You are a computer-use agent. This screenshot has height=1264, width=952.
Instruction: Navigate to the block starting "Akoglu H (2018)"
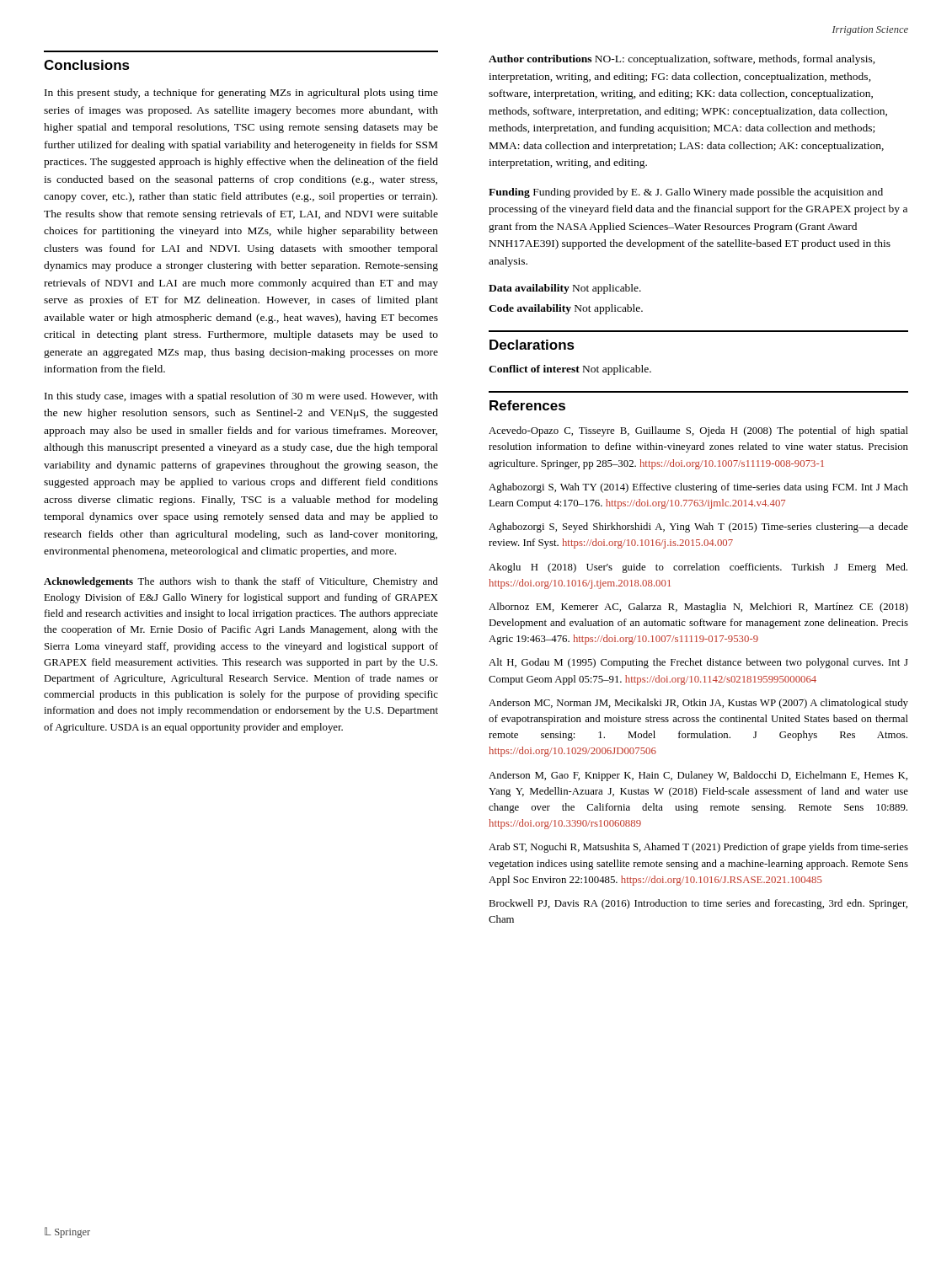coord(698,575)
